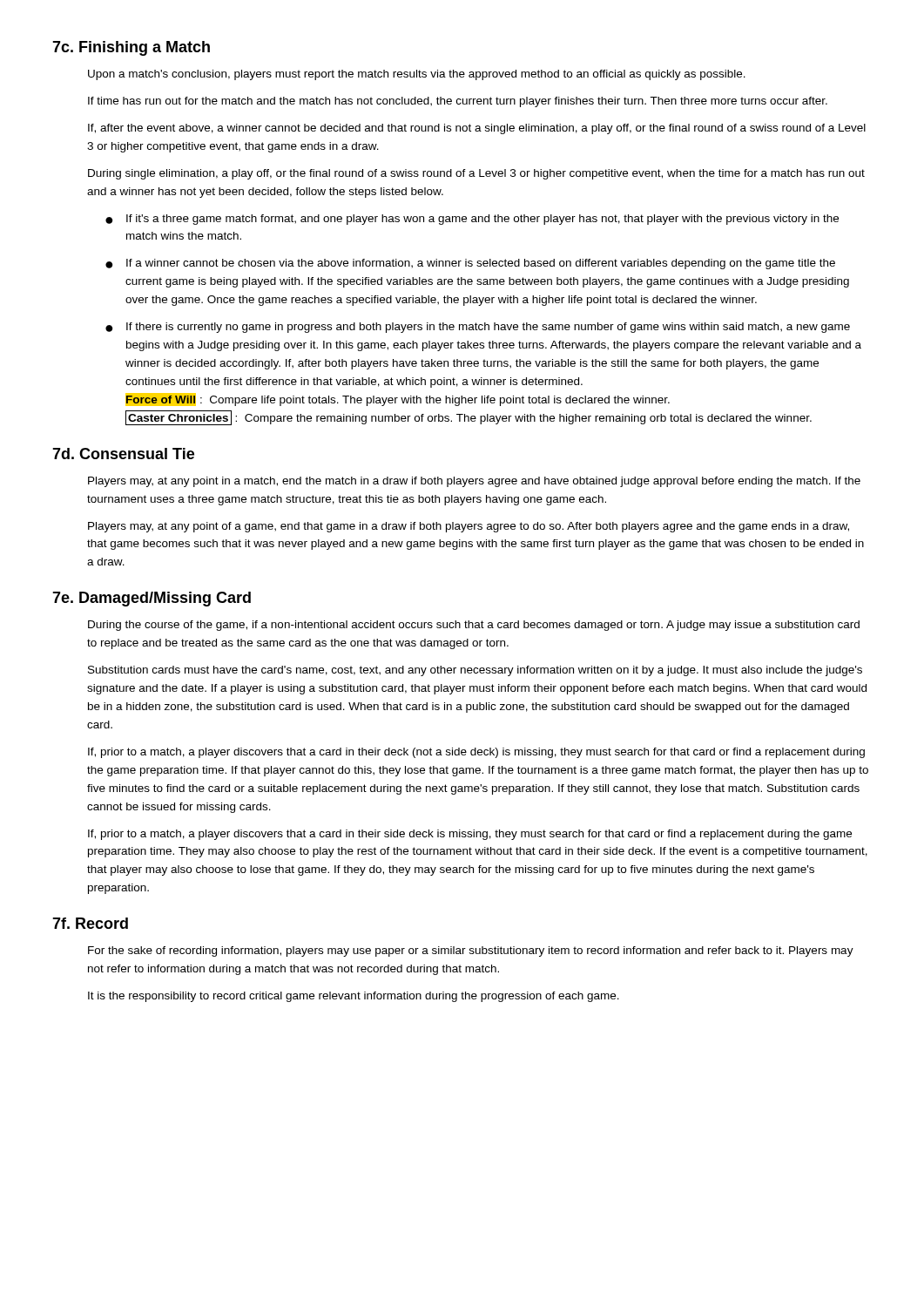This screenshot has width=924, height=1307.
Task: Find the block on this page that starts "If, after the"
Action: click(477, 137)
